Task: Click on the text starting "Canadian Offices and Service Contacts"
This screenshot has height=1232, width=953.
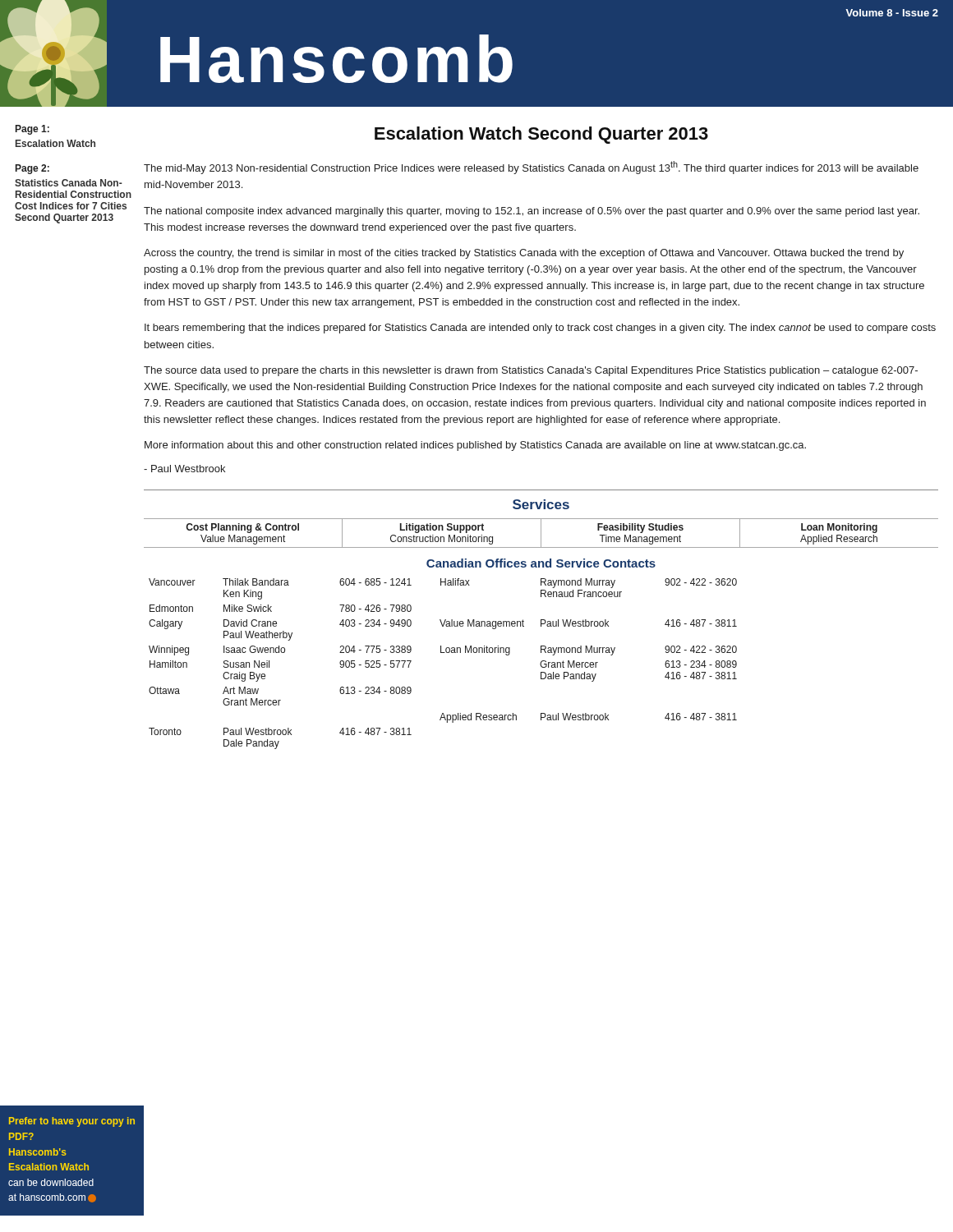Action: click(x=541, y=563)
